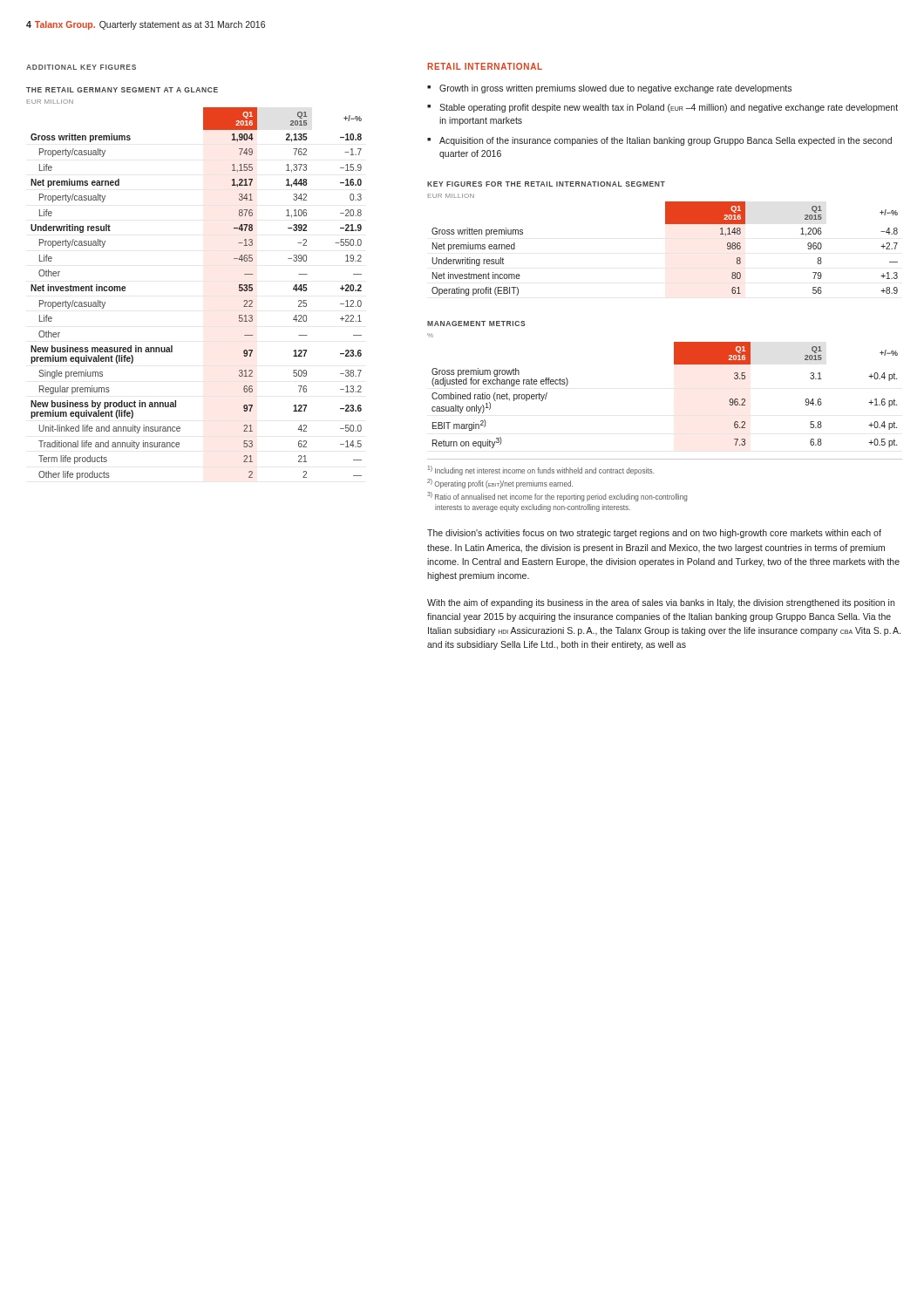Select the list item that says "Stable operating profit despite new wealth tax"
This screenshot has width=924, height=1308.
point(669,114)
